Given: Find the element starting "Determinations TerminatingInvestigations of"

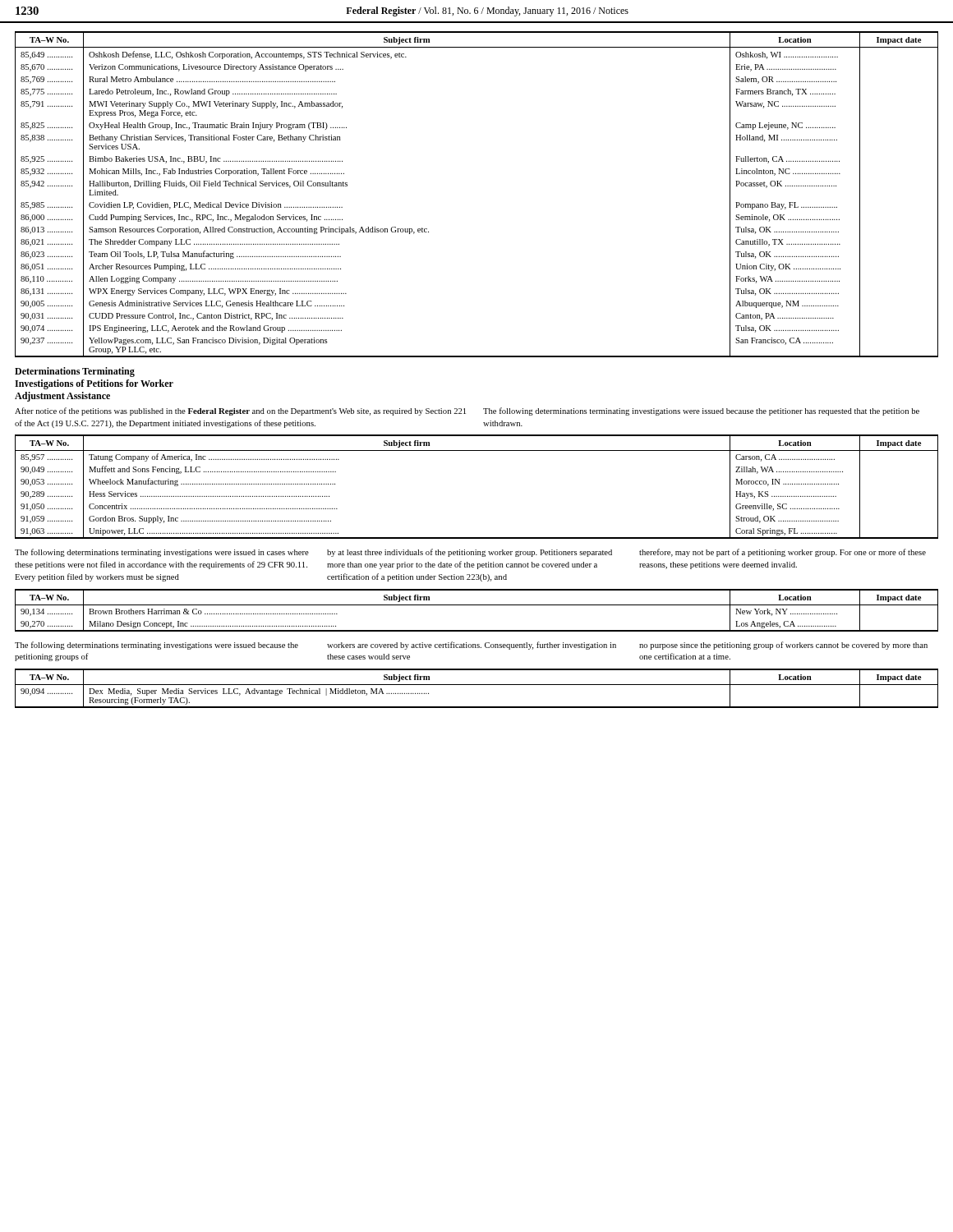Looking at the screenshot, I should [x=94, y=384].
